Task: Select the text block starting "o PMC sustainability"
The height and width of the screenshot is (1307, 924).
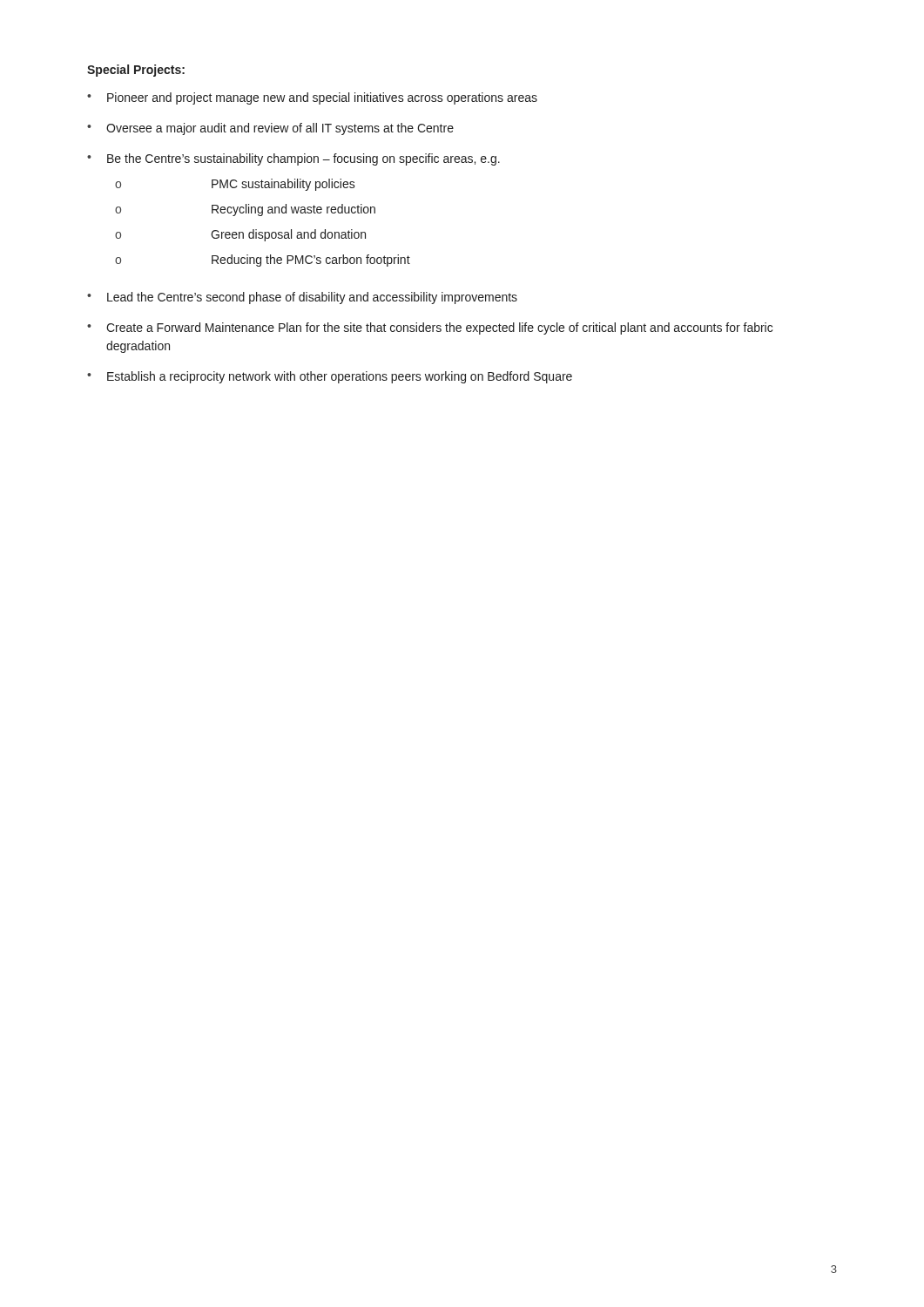Action: point(235,185)
